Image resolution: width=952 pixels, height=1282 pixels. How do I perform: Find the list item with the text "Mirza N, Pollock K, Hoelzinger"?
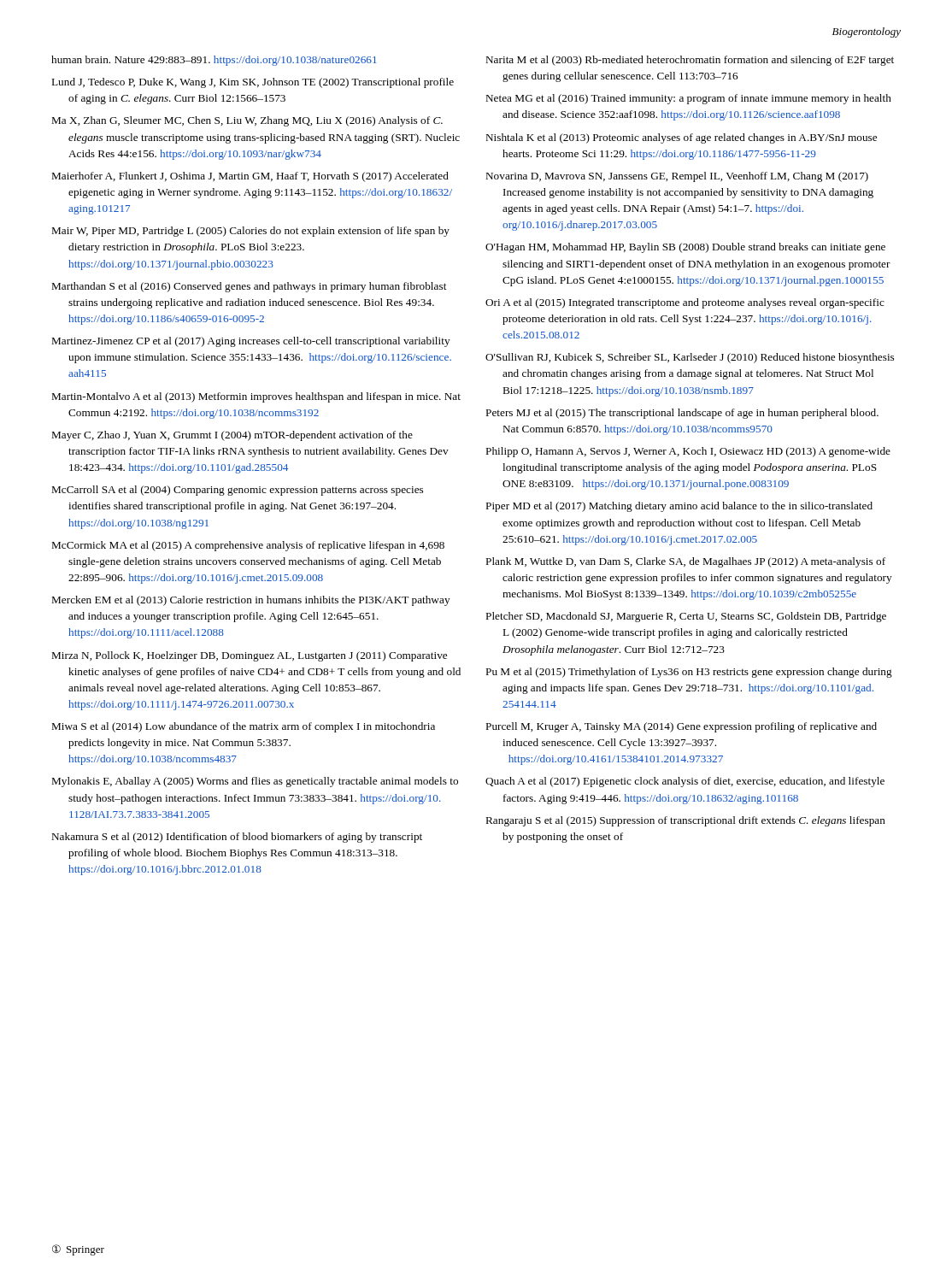pyautogui.click(x=256, y=679)
